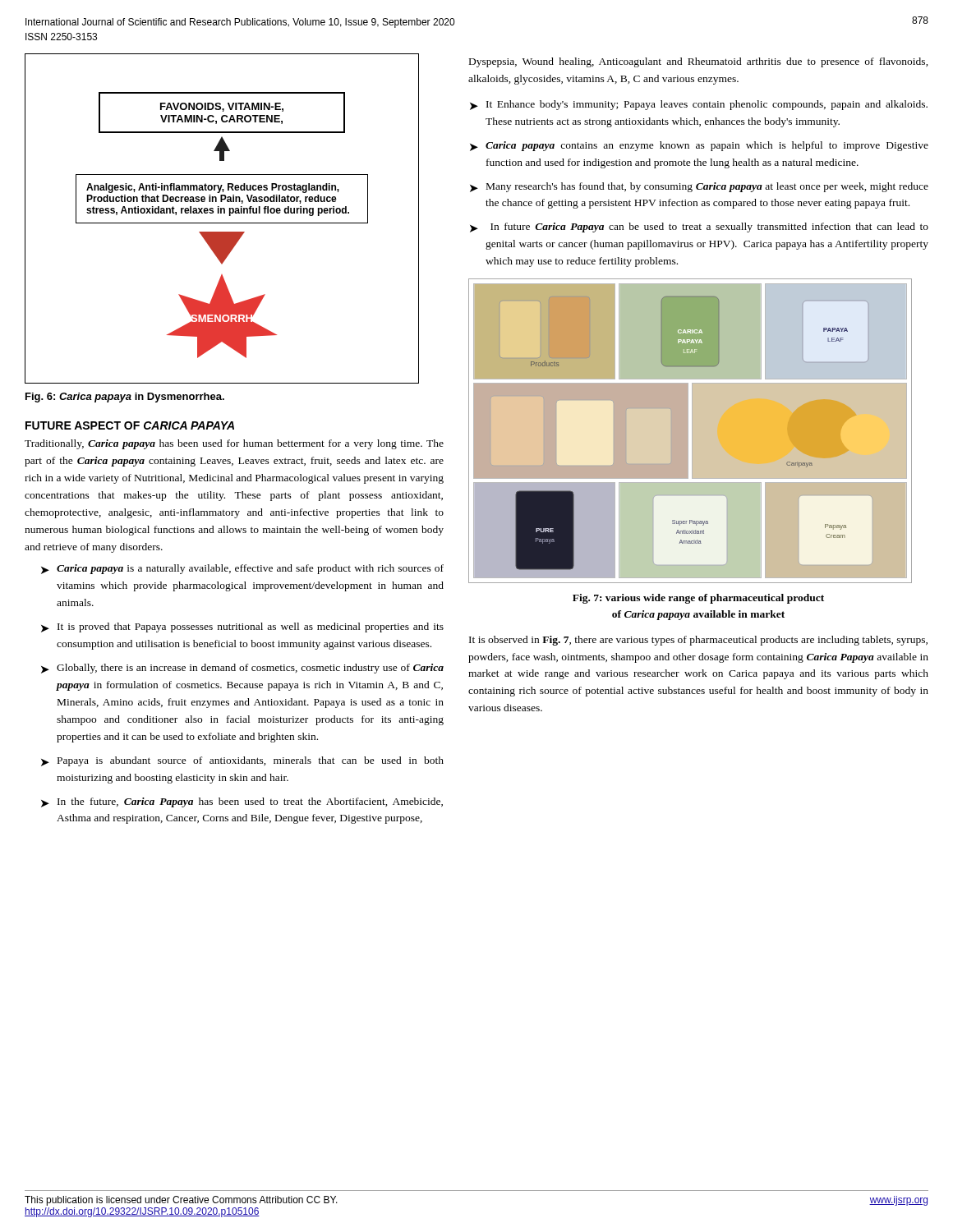The image size is (953, 1232).
Task: Select the list item containing "➤ It Enhance body's immunity; Papaya leaves contain"
Action: 698,113
